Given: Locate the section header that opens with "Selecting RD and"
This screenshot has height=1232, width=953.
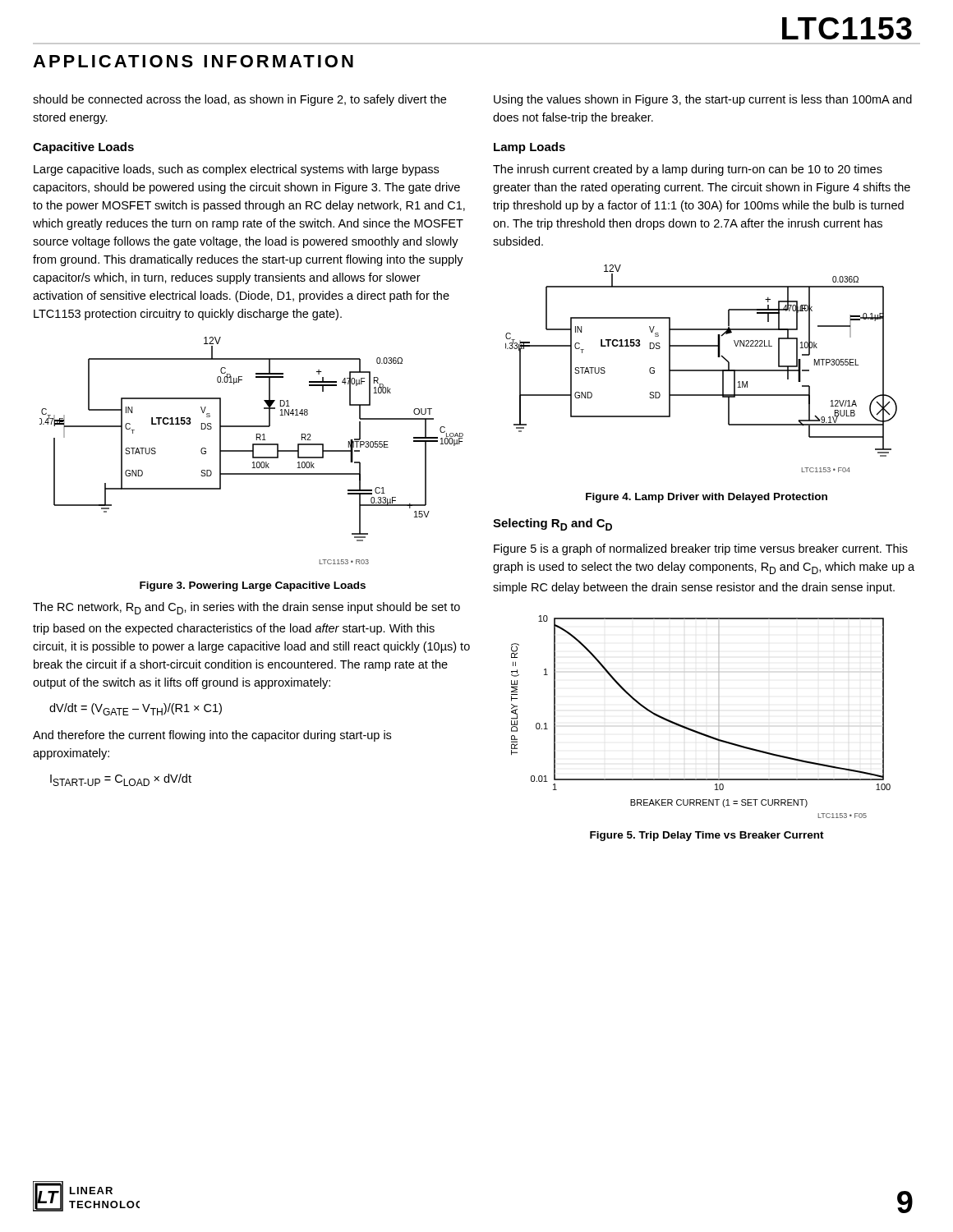Looking at the screenshot, I should click(553, 525).
